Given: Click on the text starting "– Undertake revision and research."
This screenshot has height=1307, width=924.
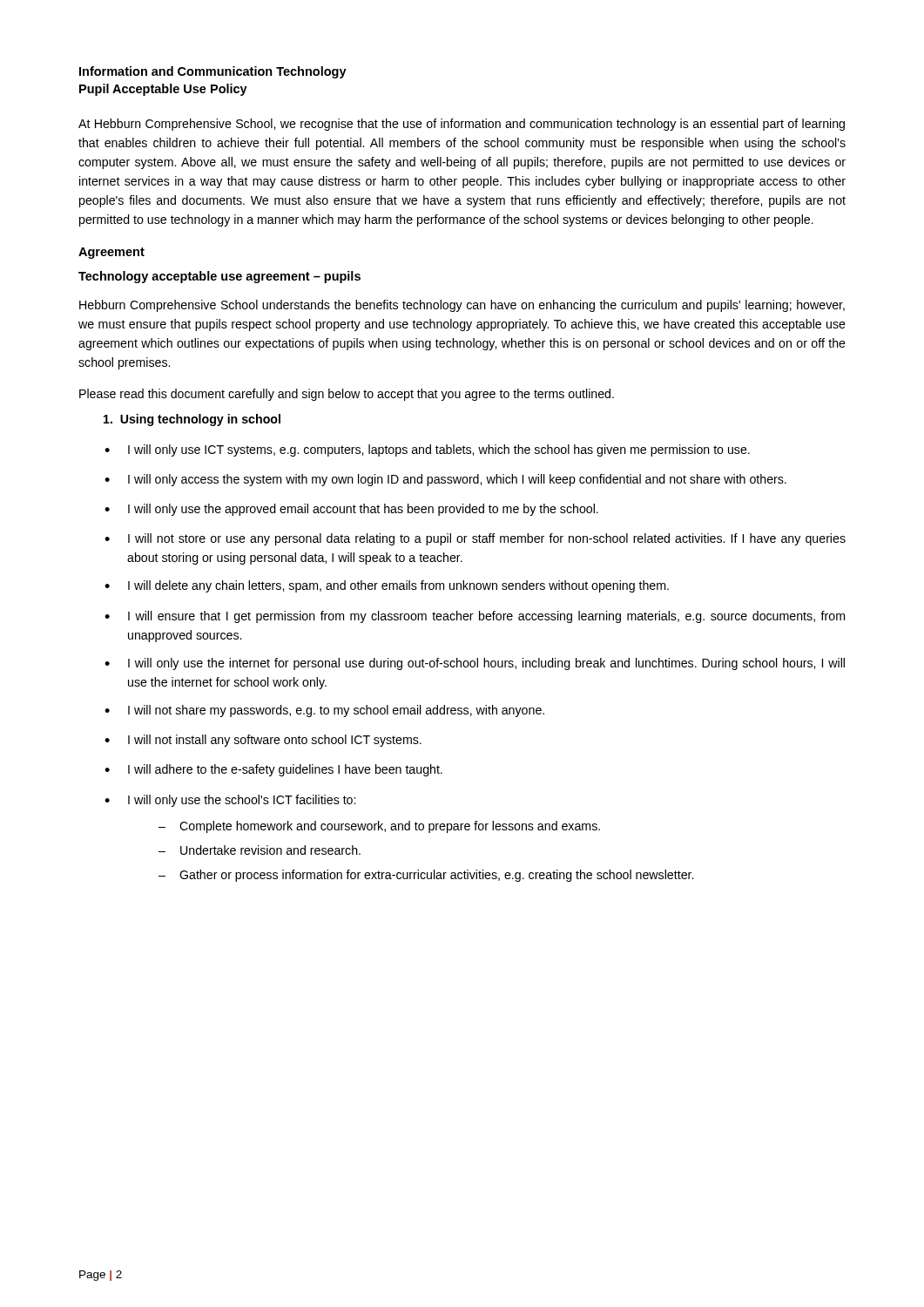Looking at the screenshot, I should pos(260,850).
